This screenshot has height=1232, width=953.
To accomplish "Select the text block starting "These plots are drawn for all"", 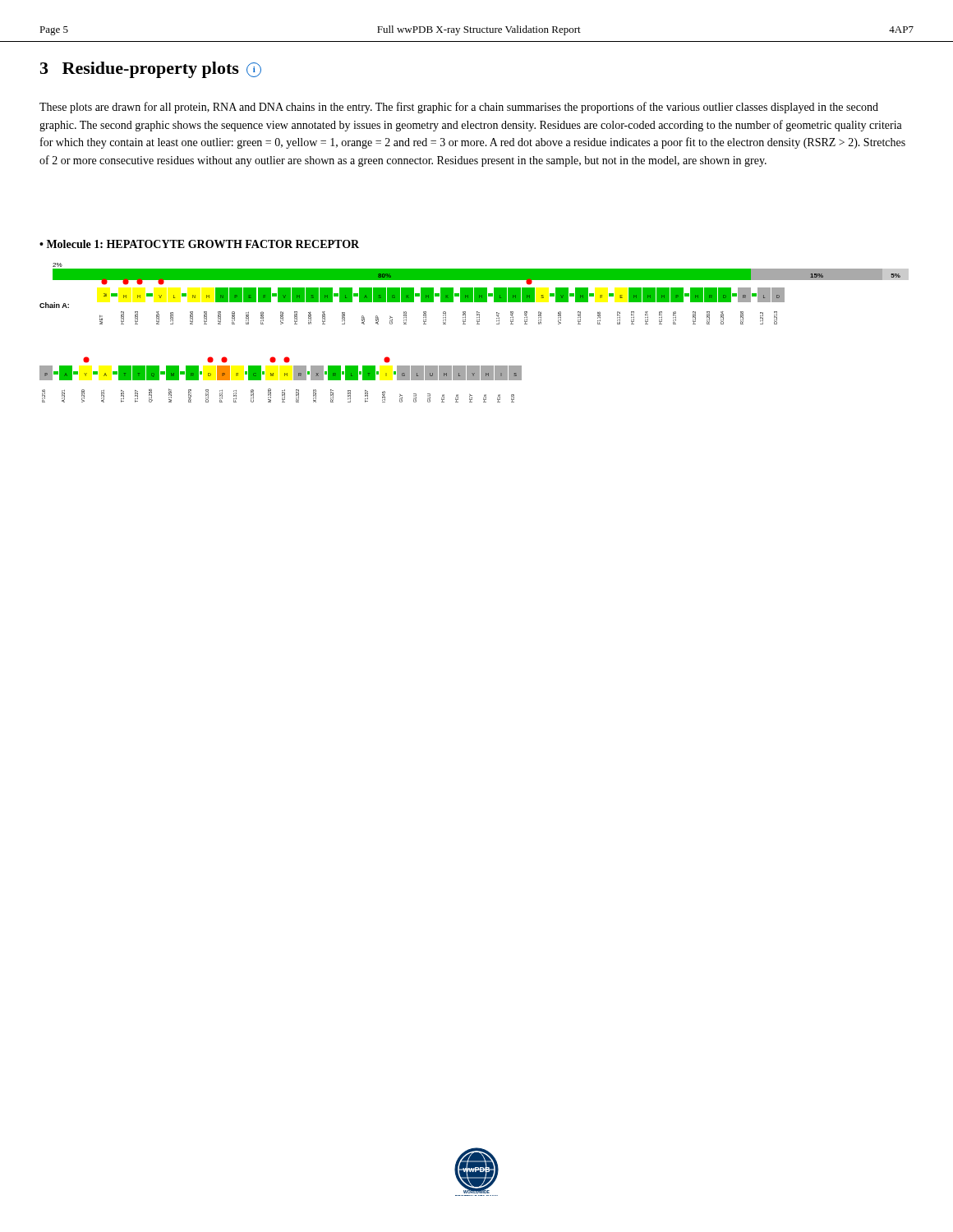I will tap(472, 134).
